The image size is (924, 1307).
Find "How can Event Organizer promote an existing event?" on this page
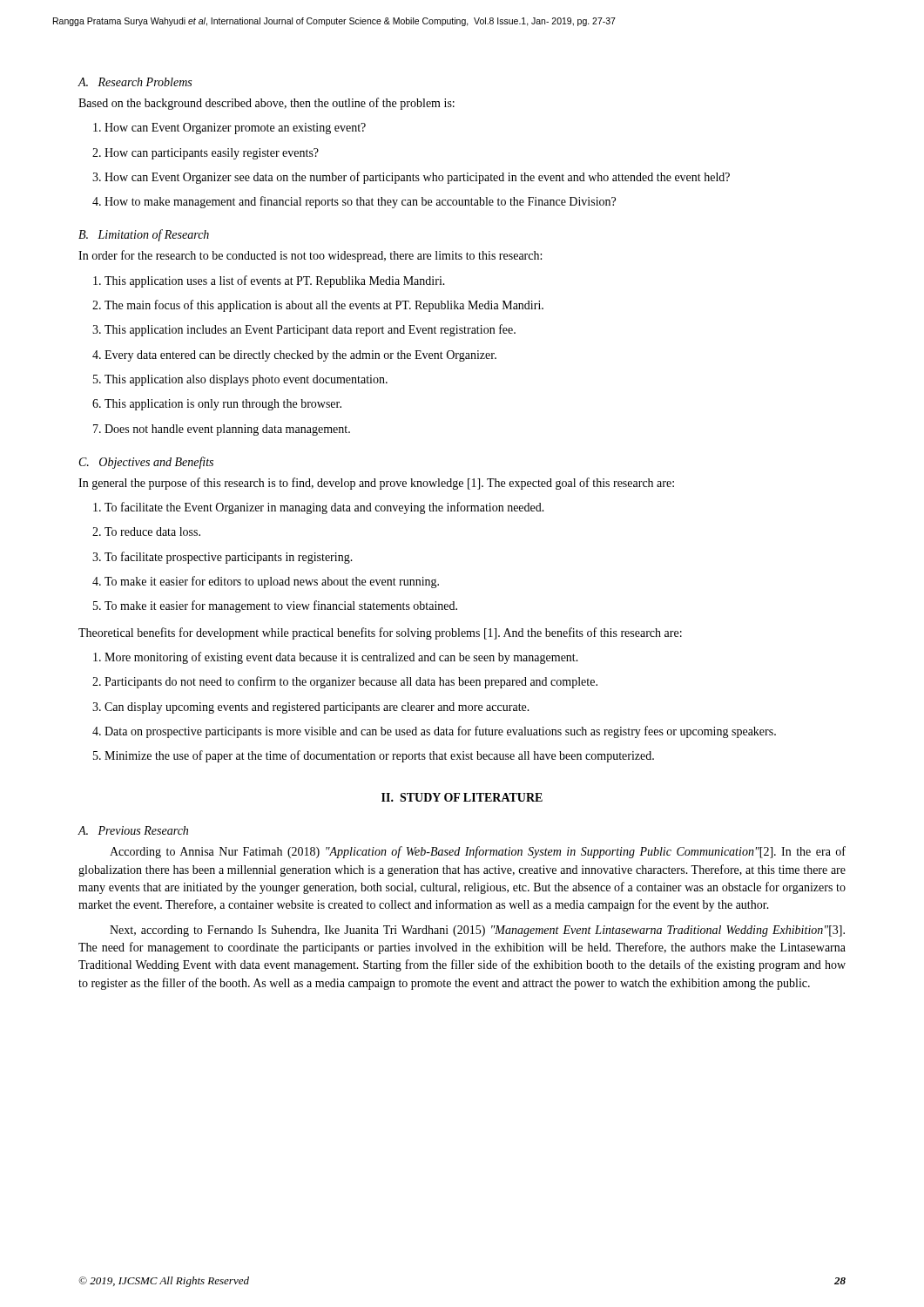(x=229, y=129)
